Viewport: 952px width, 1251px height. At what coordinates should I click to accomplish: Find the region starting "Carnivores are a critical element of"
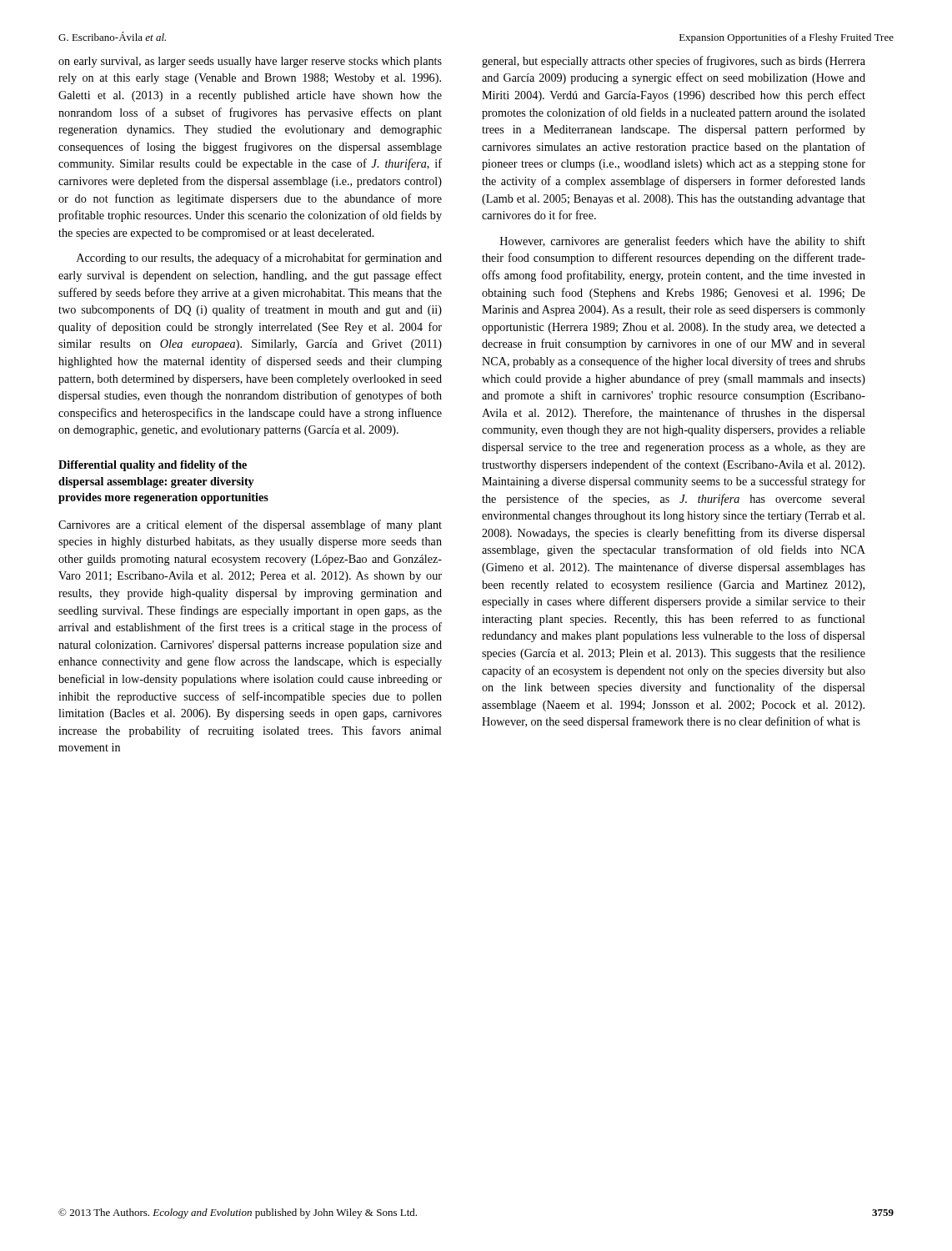tap(250, 636)
